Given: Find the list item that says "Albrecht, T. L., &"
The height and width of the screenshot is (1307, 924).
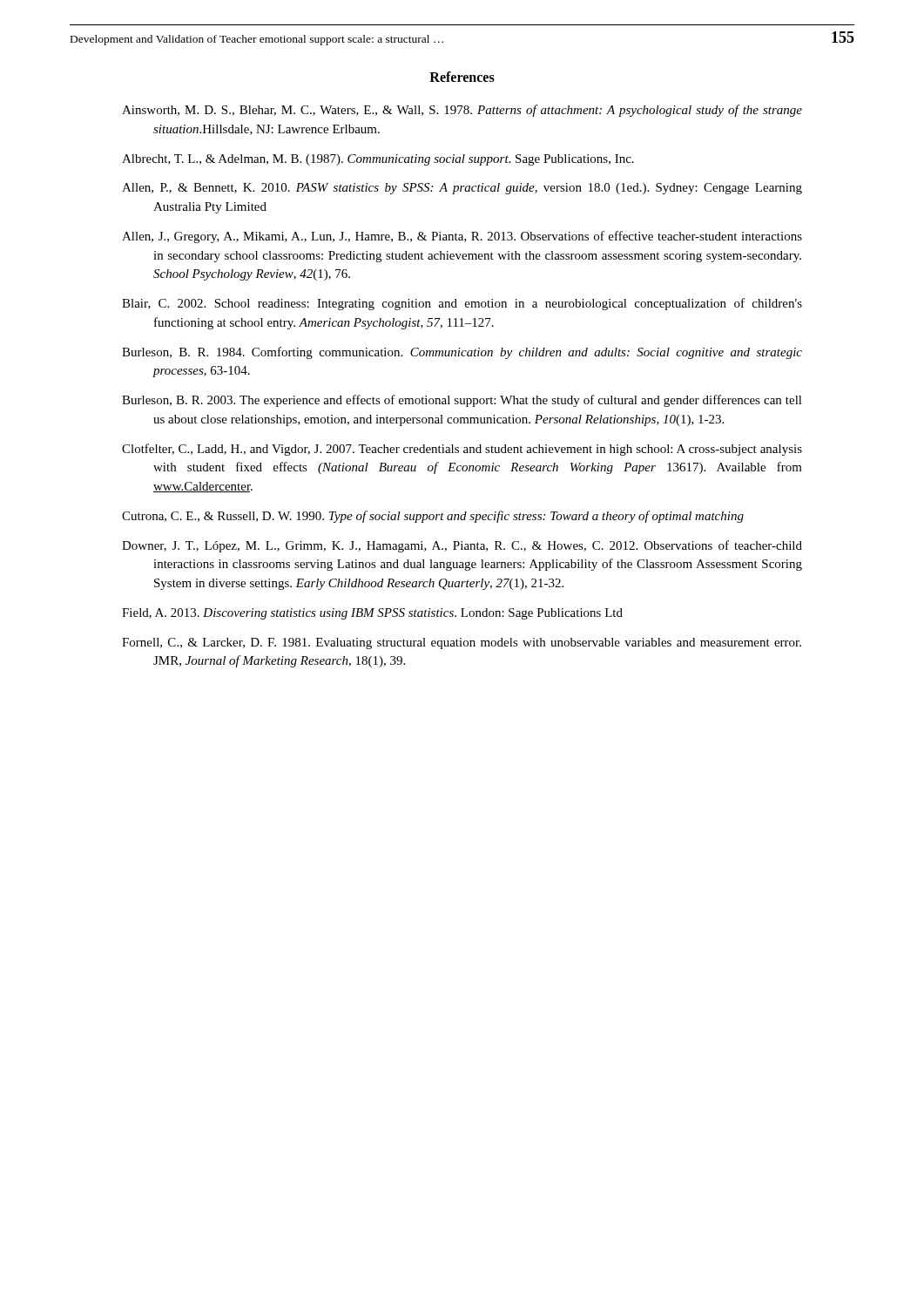Looking at the screenshot, I should 378,158.
